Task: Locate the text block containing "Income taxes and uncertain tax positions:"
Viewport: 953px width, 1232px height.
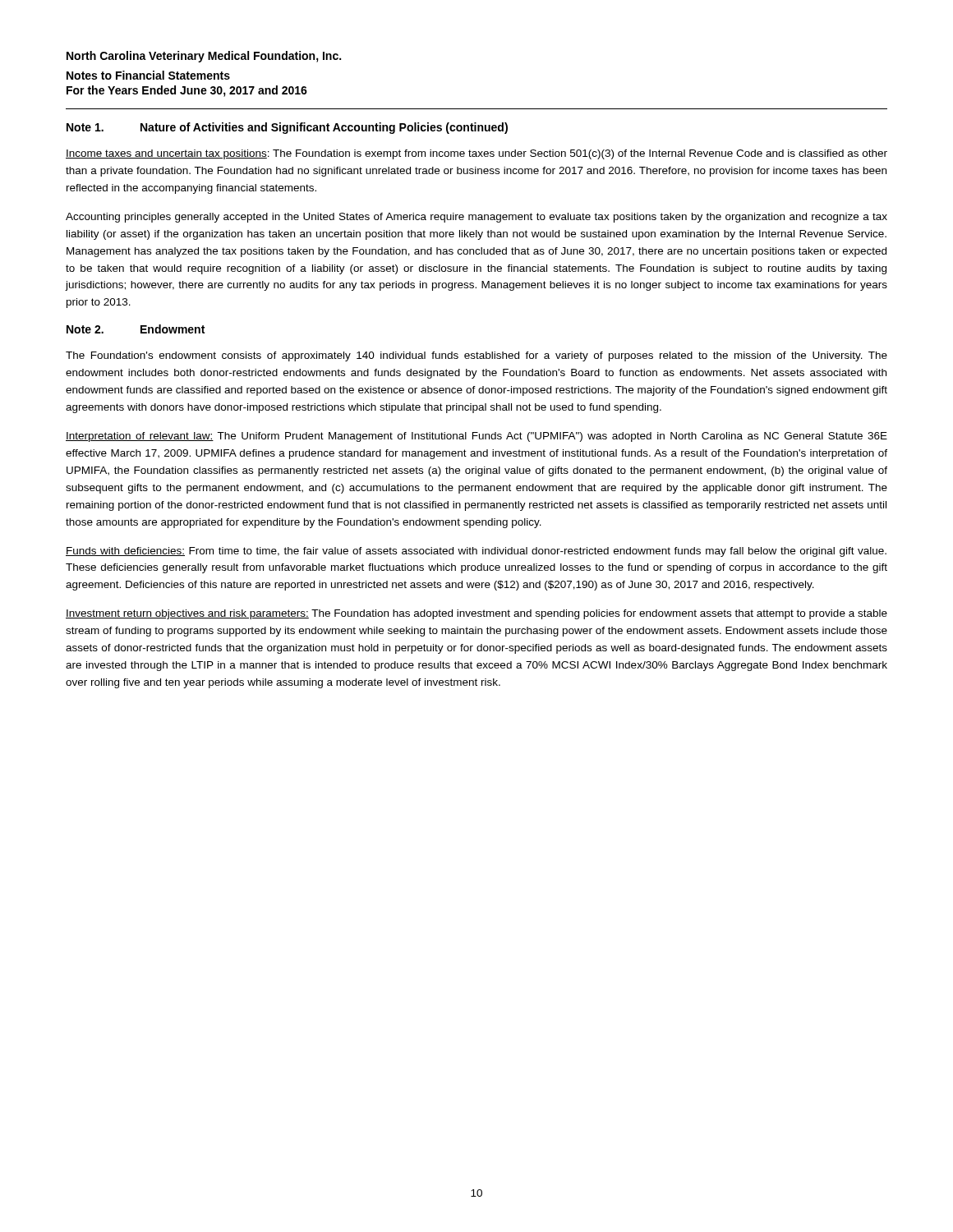Action: click(x=476, y=170)
